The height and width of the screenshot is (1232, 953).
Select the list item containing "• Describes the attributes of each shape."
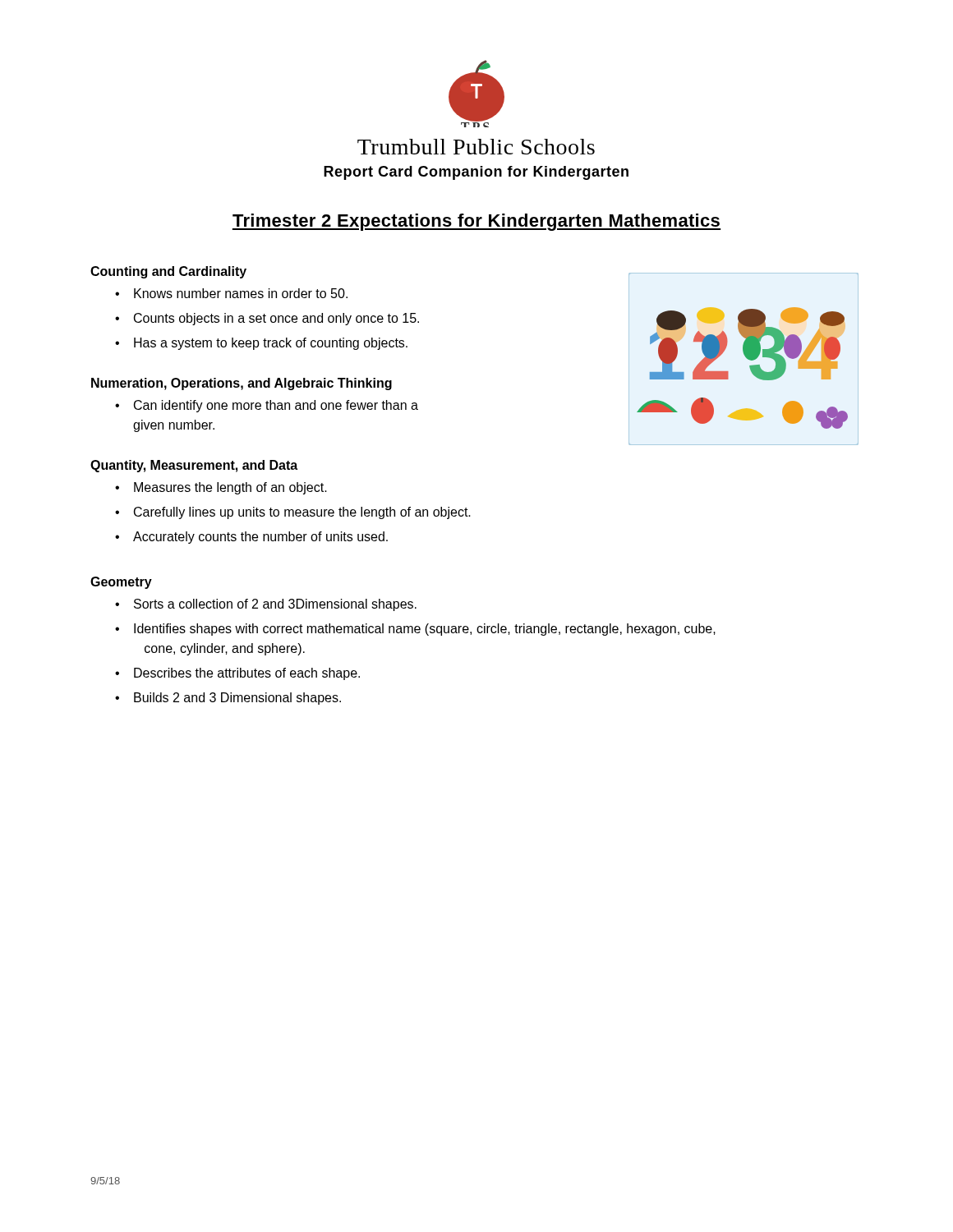pyautogui.click(x=238, y=674)
